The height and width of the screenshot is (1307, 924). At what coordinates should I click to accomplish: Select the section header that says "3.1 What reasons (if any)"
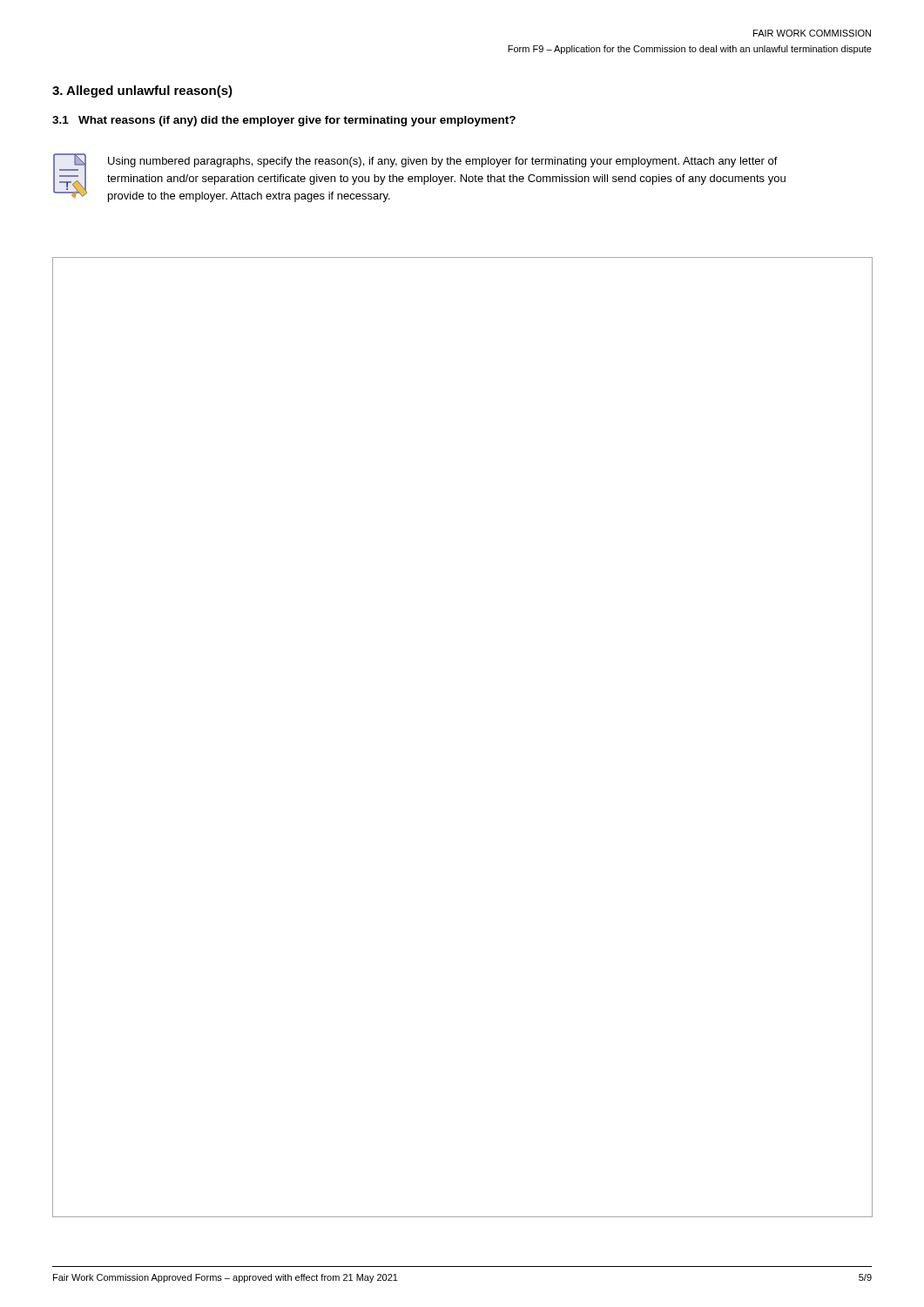[284, 120]
